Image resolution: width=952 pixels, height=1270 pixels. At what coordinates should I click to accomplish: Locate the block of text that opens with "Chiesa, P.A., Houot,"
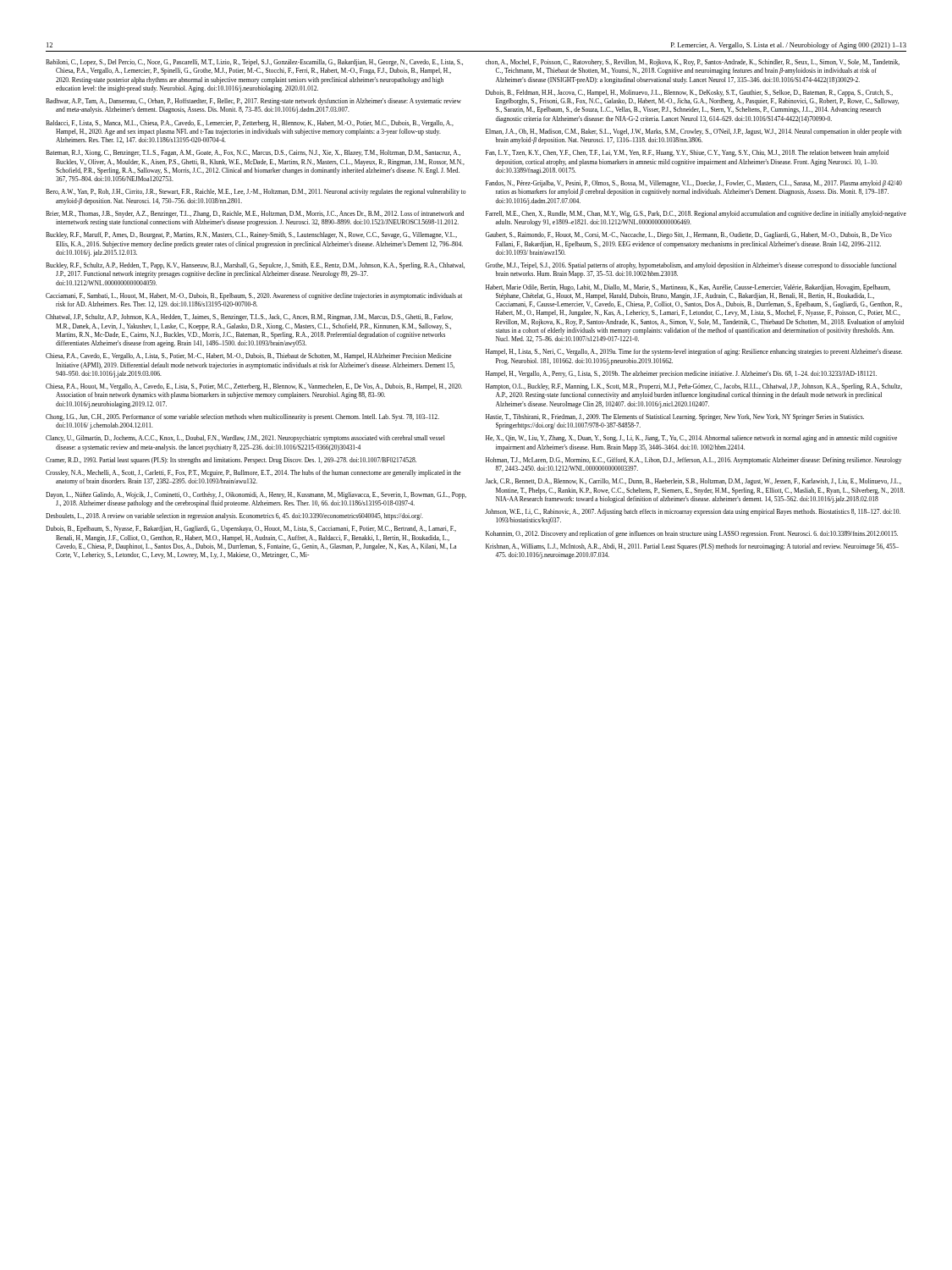254,395
